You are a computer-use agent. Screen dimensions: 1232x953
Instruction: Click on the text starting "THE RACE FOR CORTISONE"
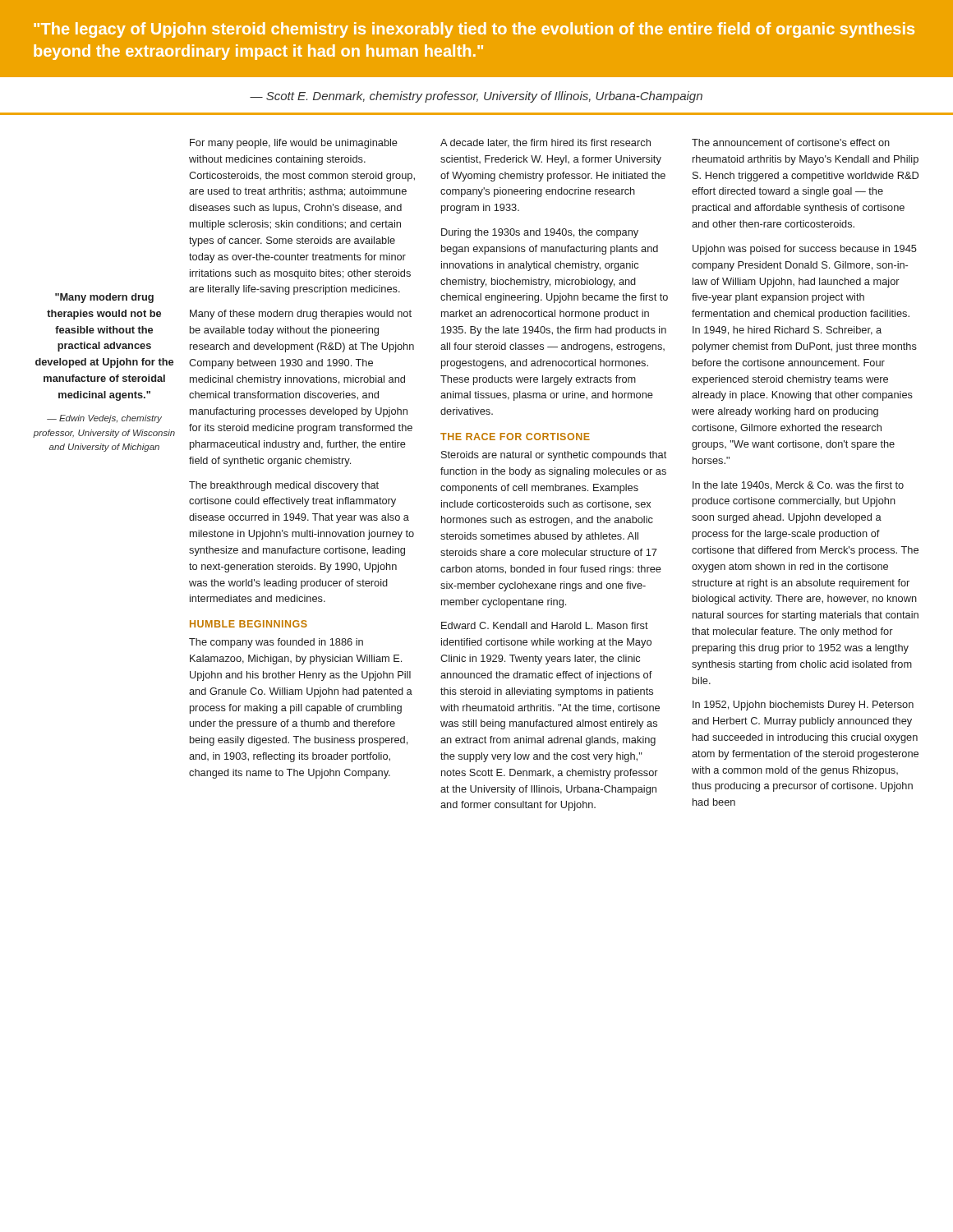515,437
